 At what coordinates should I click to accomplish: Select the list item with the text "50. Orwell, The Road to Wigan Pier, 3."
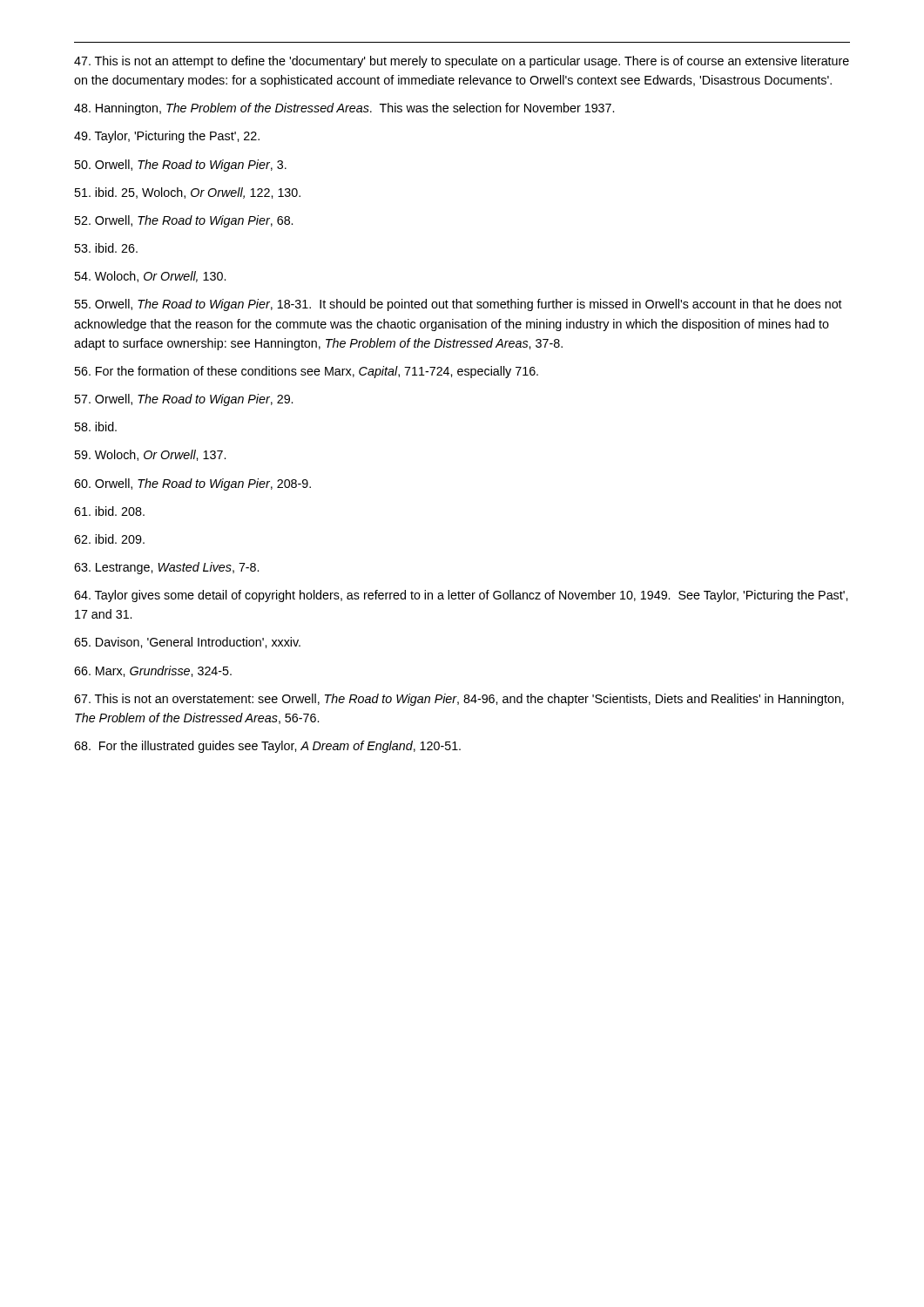[x=181, y=164]
